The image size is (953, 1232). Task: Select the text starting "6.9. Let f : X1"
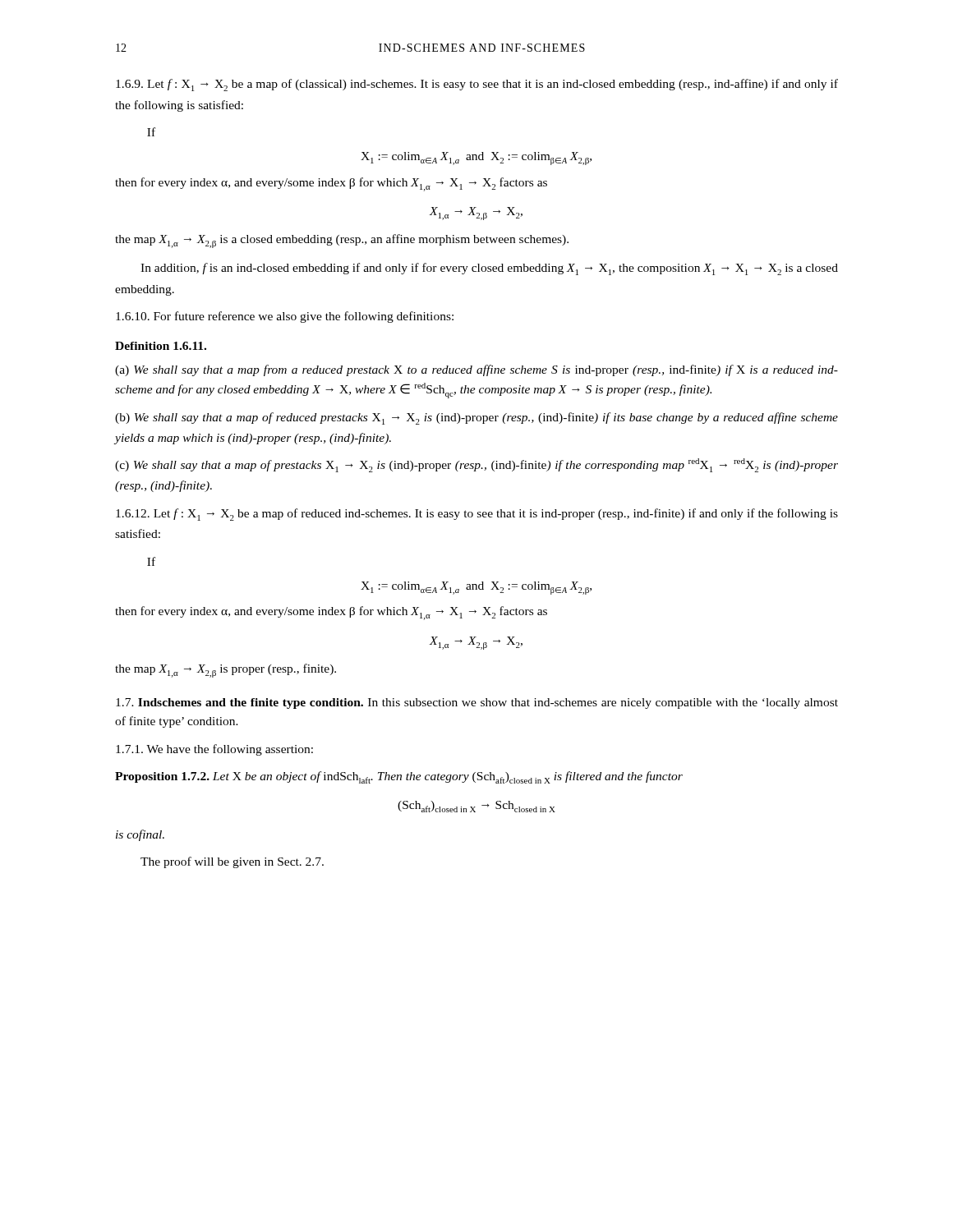tap(476, 94)
